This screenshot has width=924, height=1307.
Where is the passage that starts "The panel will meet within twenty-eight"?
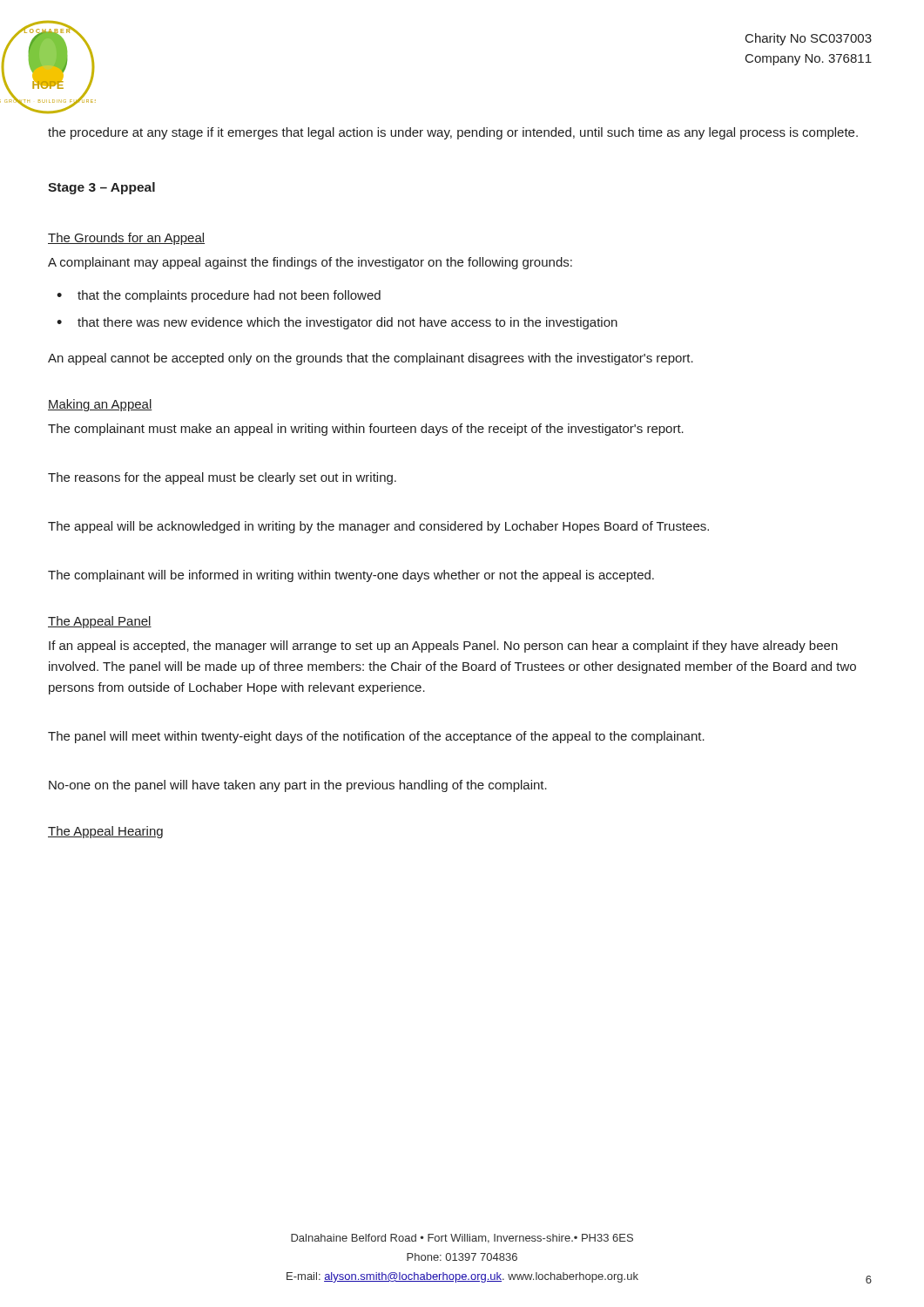click(x=376, y=736)
